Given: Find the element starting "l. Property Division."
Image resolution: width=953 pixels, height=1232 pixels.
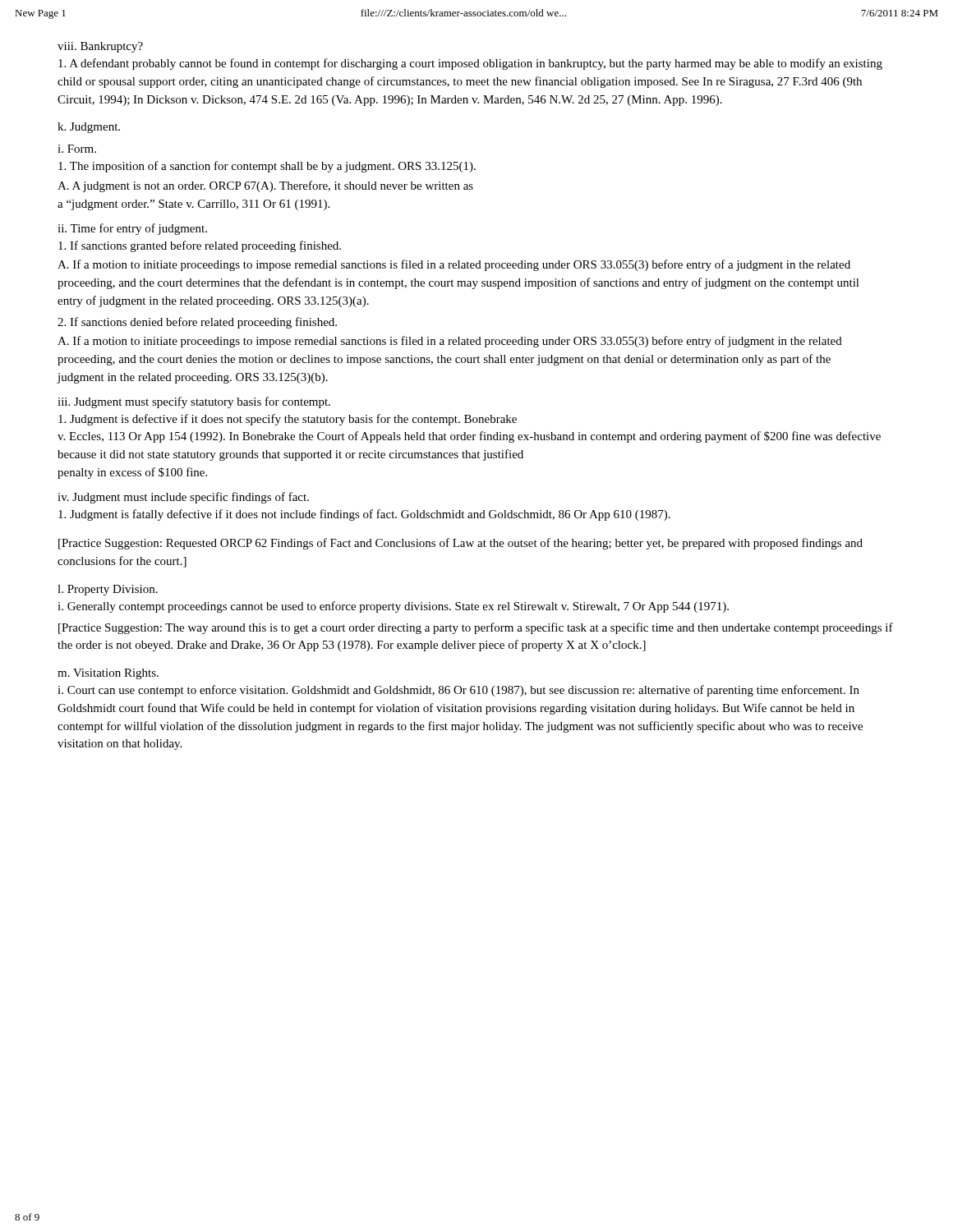Looking at the screenshot, I should [x=108, y=589].
